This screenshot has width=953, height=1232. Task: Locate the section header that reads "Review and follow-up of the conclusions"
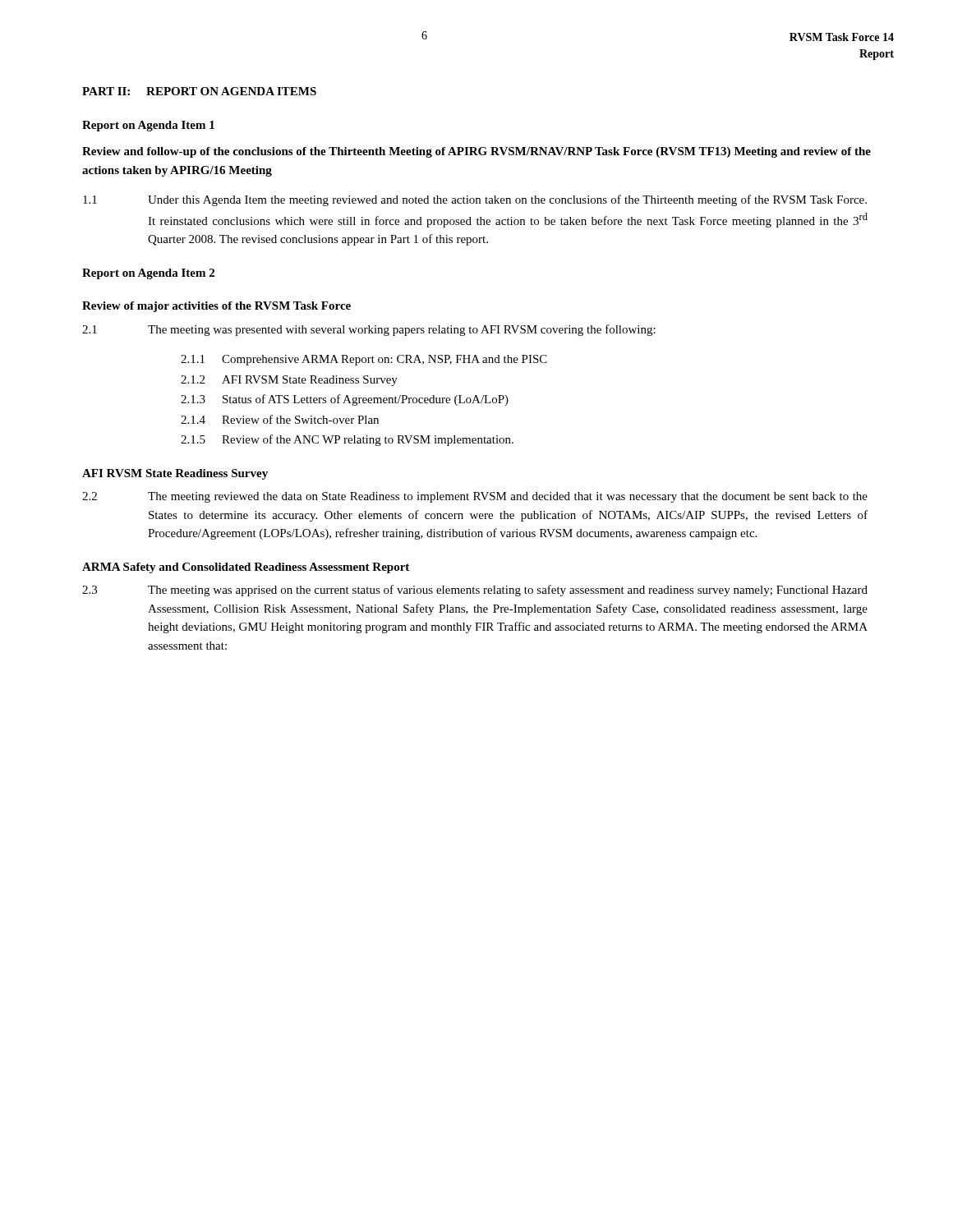[476, 160]
